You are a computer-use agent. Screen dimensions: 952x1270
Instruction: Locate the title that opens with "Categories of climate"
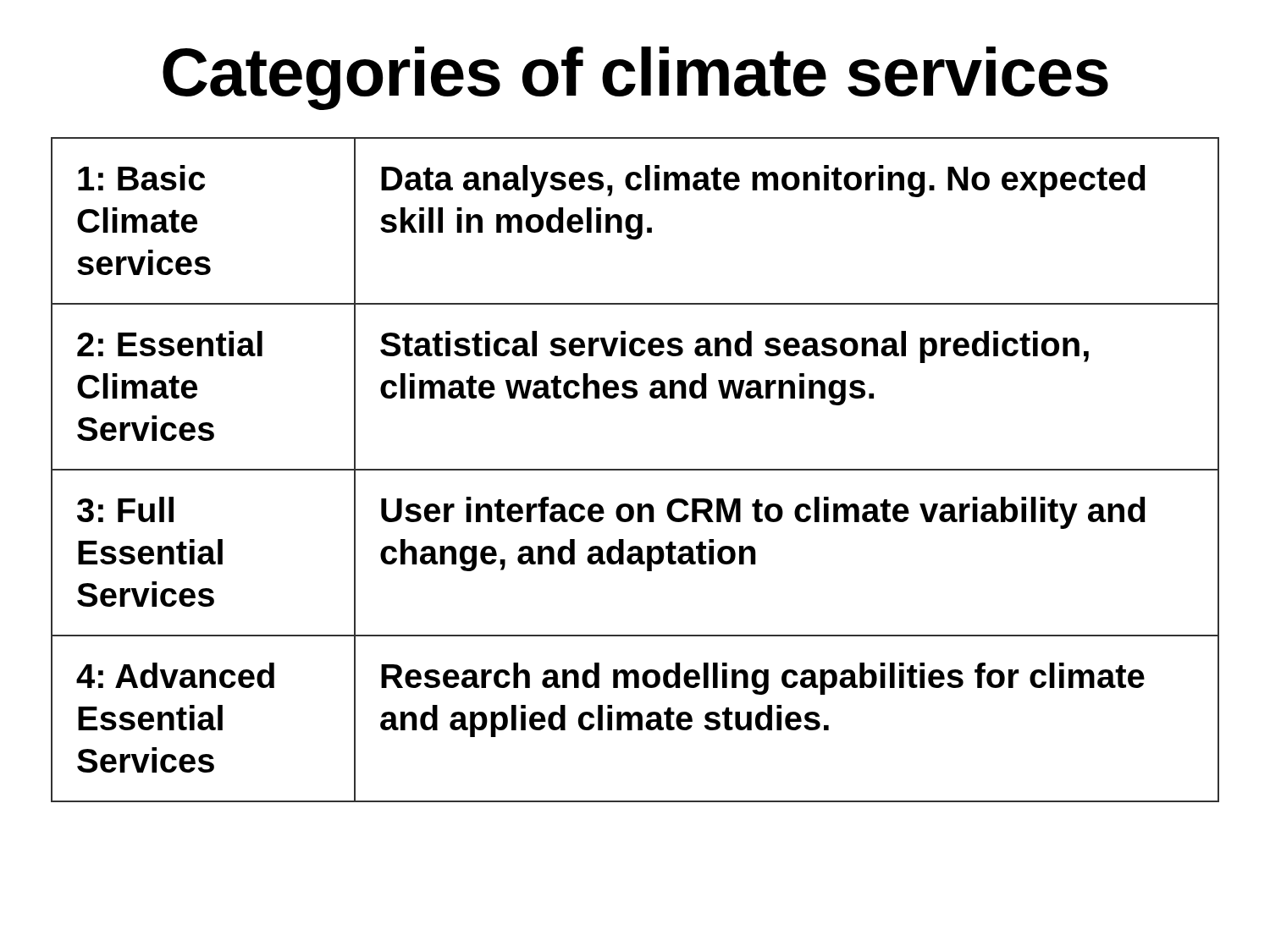click(x=635, y=73)
